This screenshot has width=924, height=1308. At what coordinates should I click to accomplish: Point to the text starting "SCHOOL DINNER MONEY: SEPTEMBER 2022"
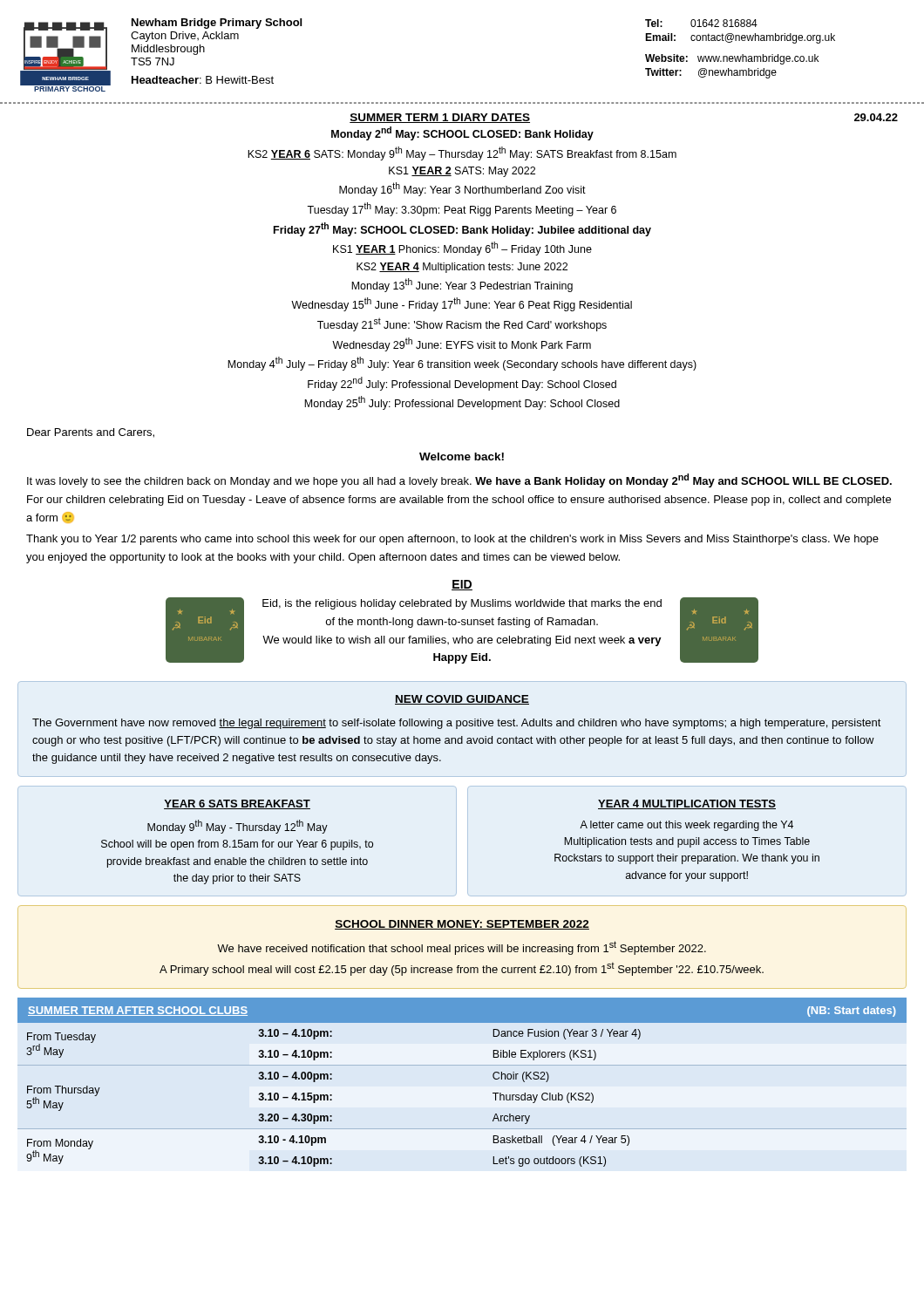point(462,924)
